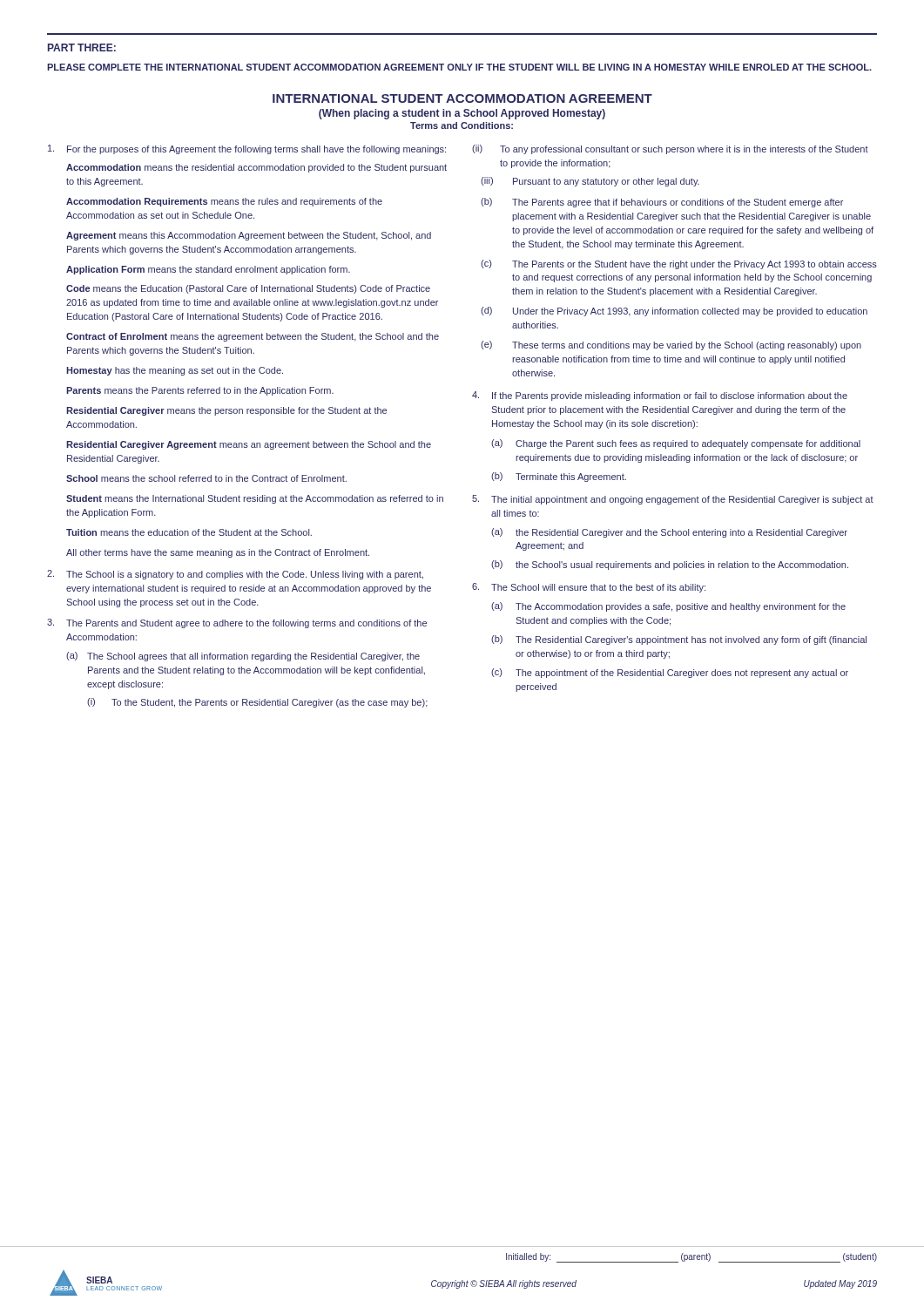Locate the block of text that opens with "Contract of Enrolment means the"
The image size is (924, 1307).
253,343
